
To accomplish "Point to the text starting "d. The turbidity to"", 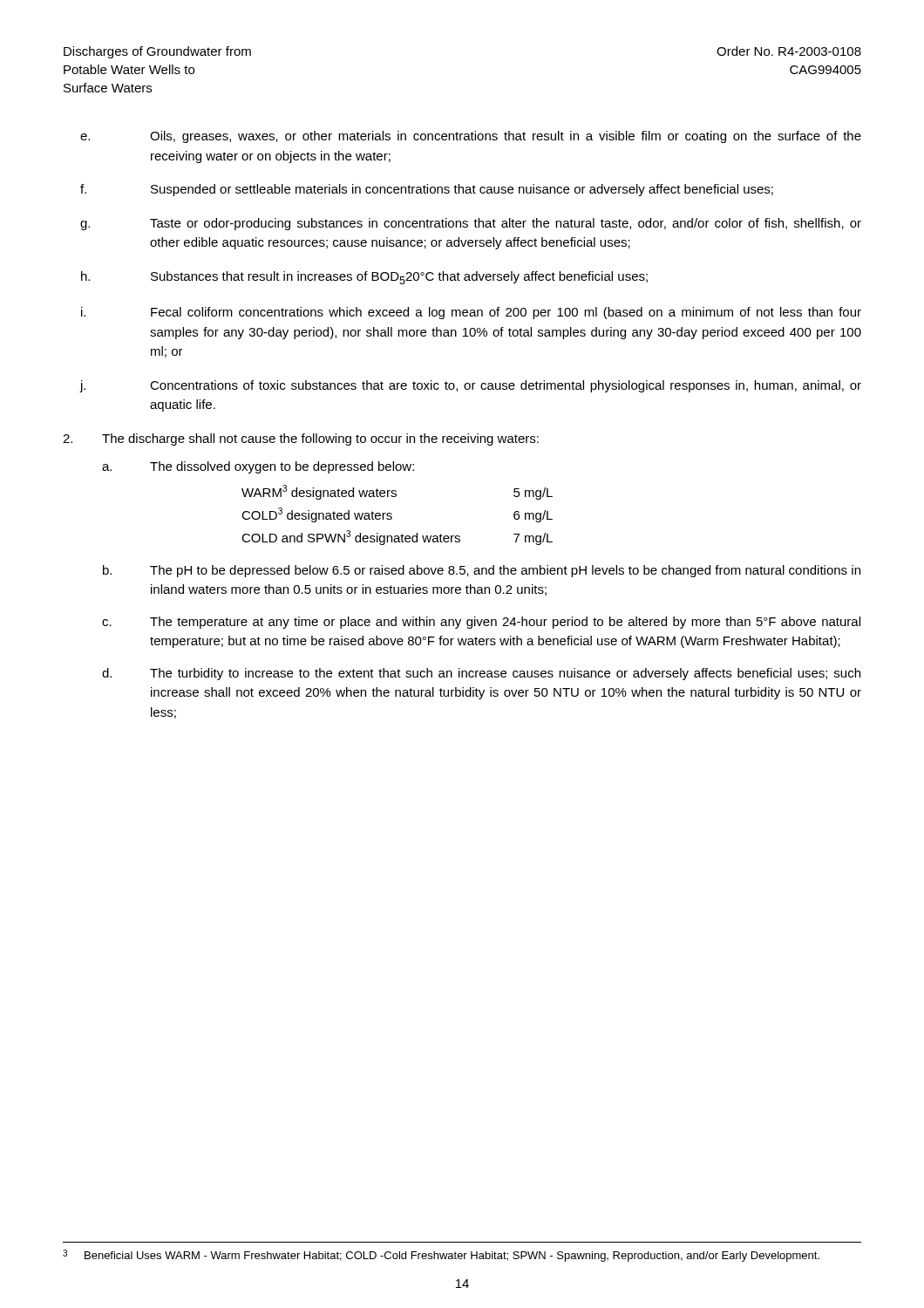I will 482,693.
